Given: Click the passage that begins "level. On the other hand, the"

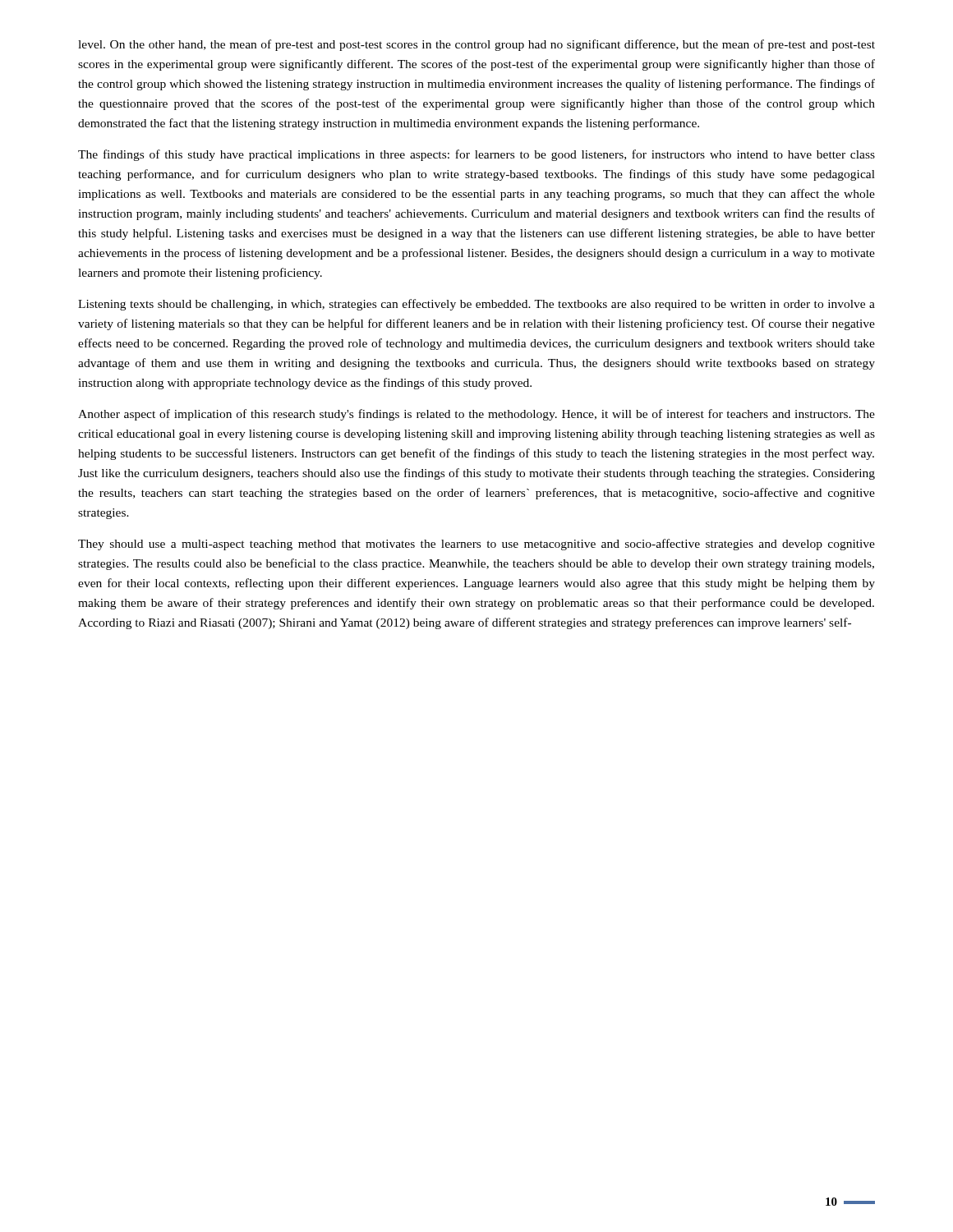Looking at the screenshot, I should 476,83.
